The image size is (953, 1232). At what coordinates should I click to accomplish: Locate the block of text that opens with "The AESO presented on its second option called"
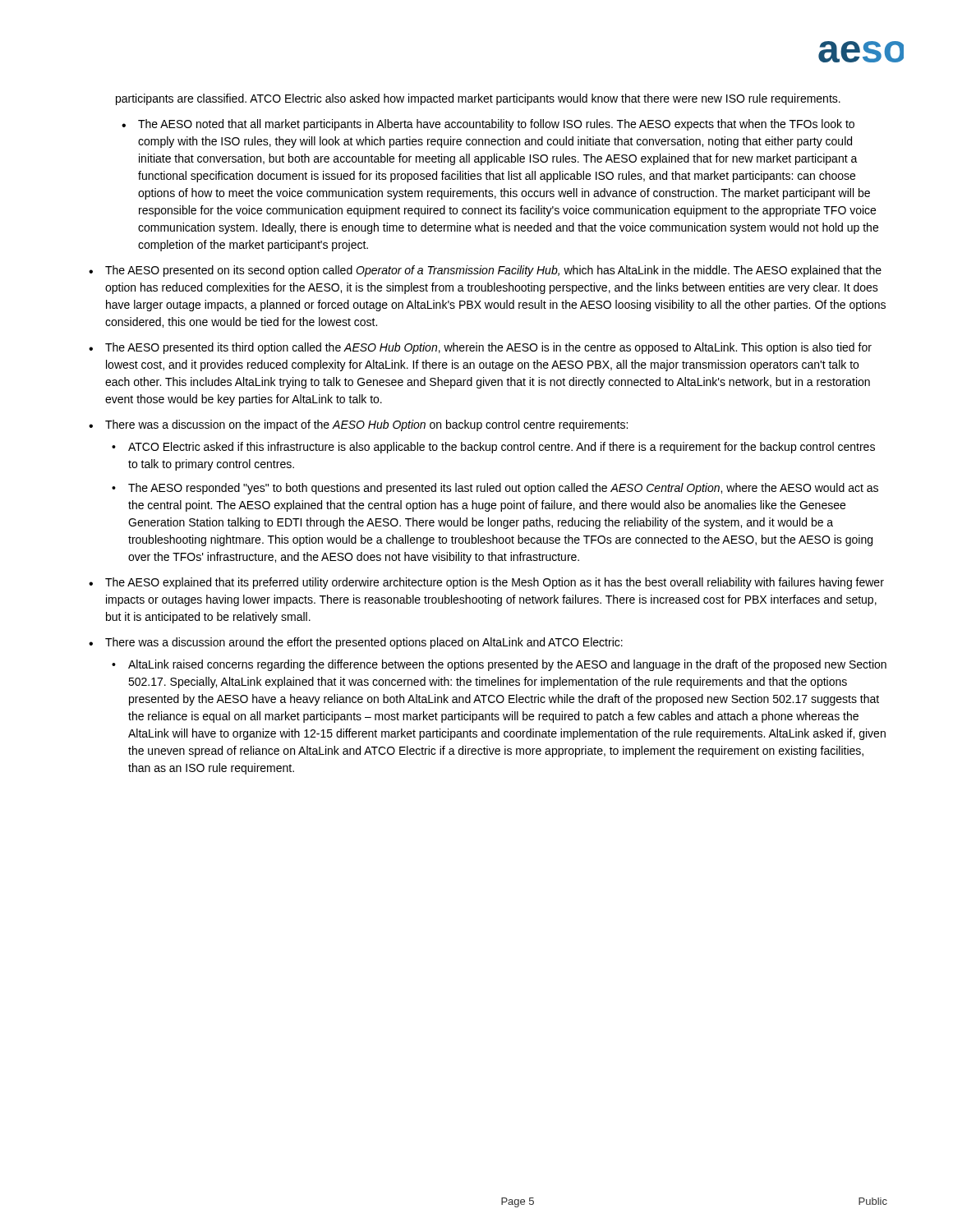pos(496,296)
